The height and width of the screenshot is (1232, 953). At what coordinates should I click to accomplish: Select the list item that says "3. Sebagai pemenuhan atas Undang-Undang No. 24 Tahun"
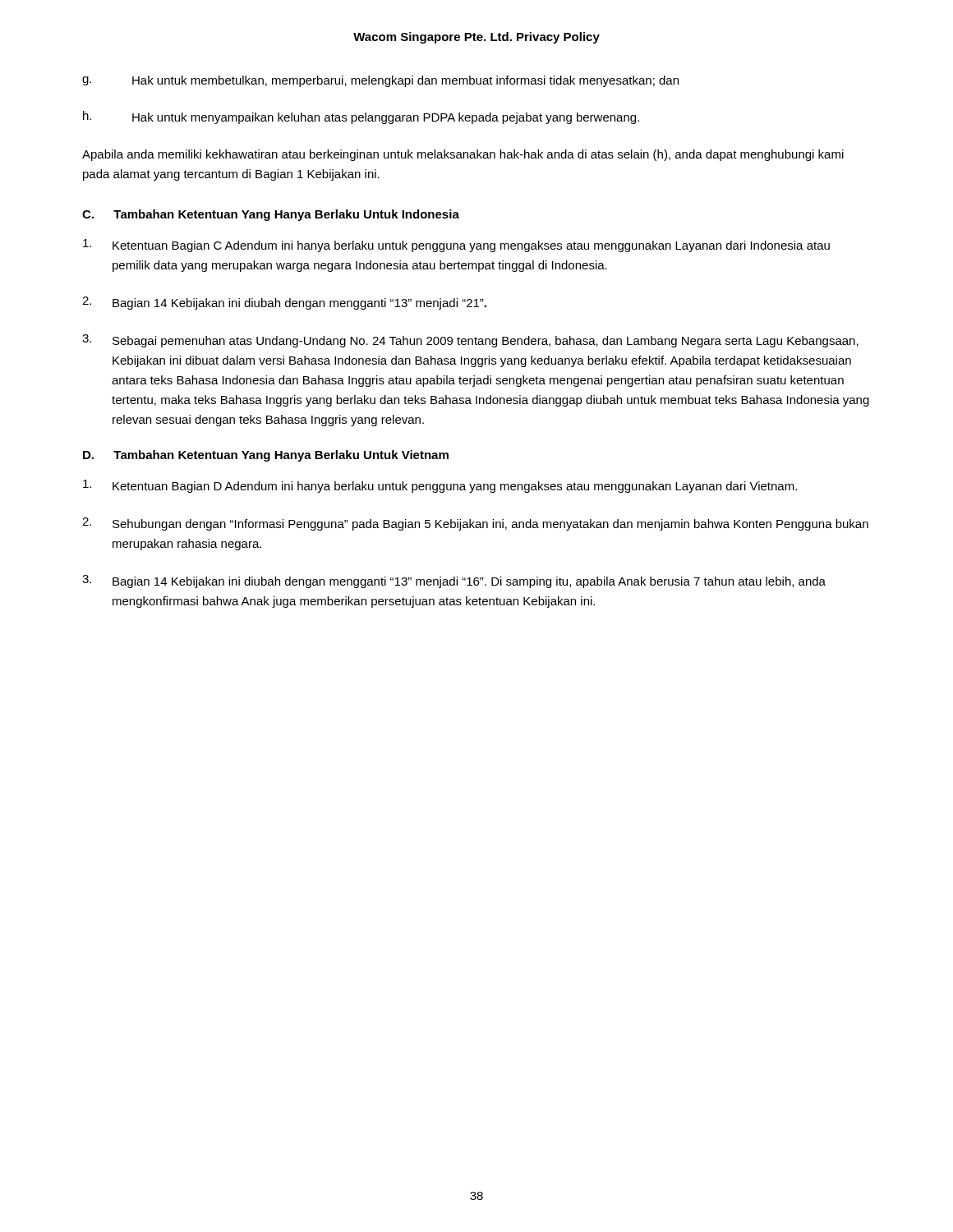coord(476,380)
